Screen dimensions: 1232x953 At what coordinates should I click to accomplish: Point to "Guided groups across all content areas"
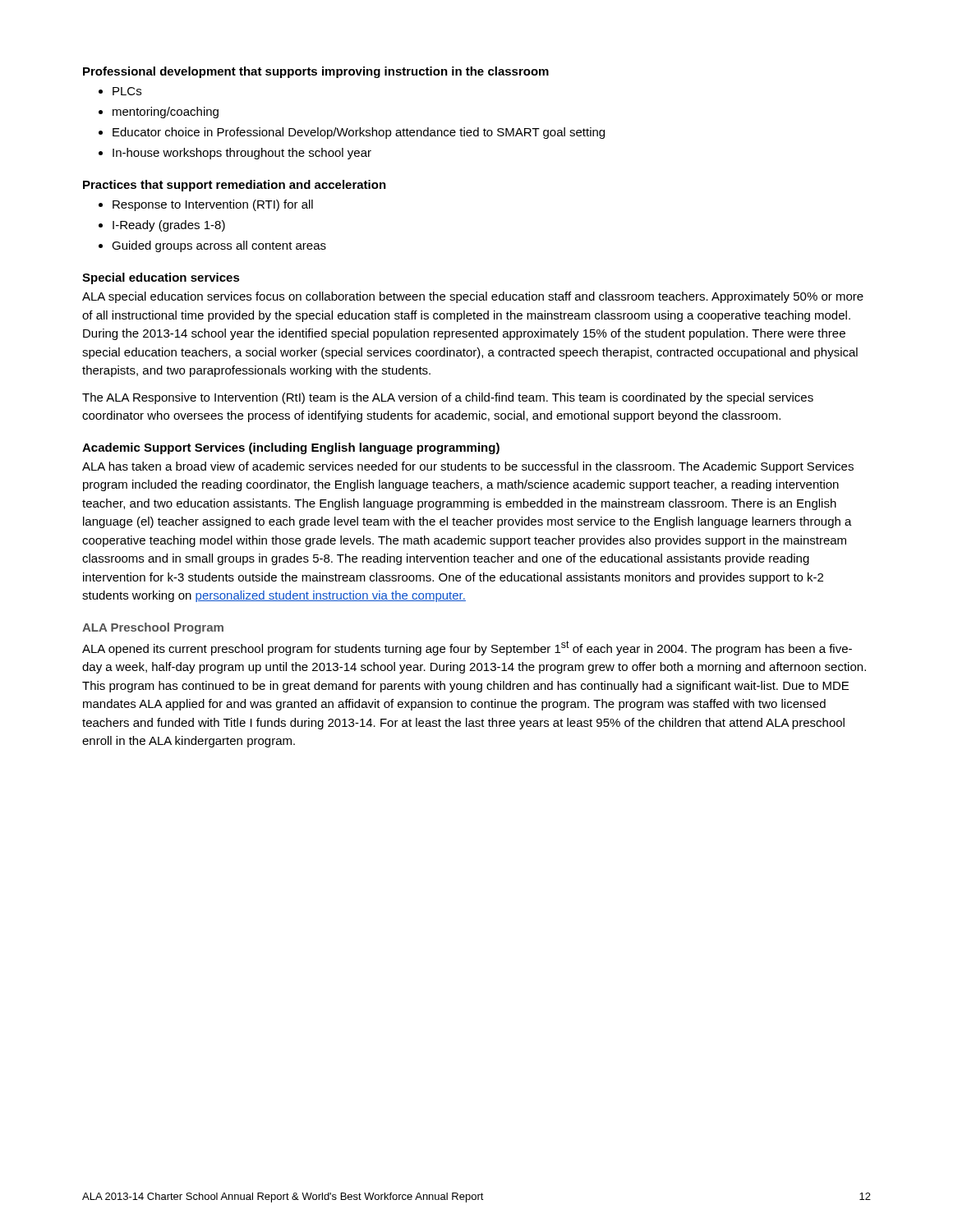coord(219,245)
